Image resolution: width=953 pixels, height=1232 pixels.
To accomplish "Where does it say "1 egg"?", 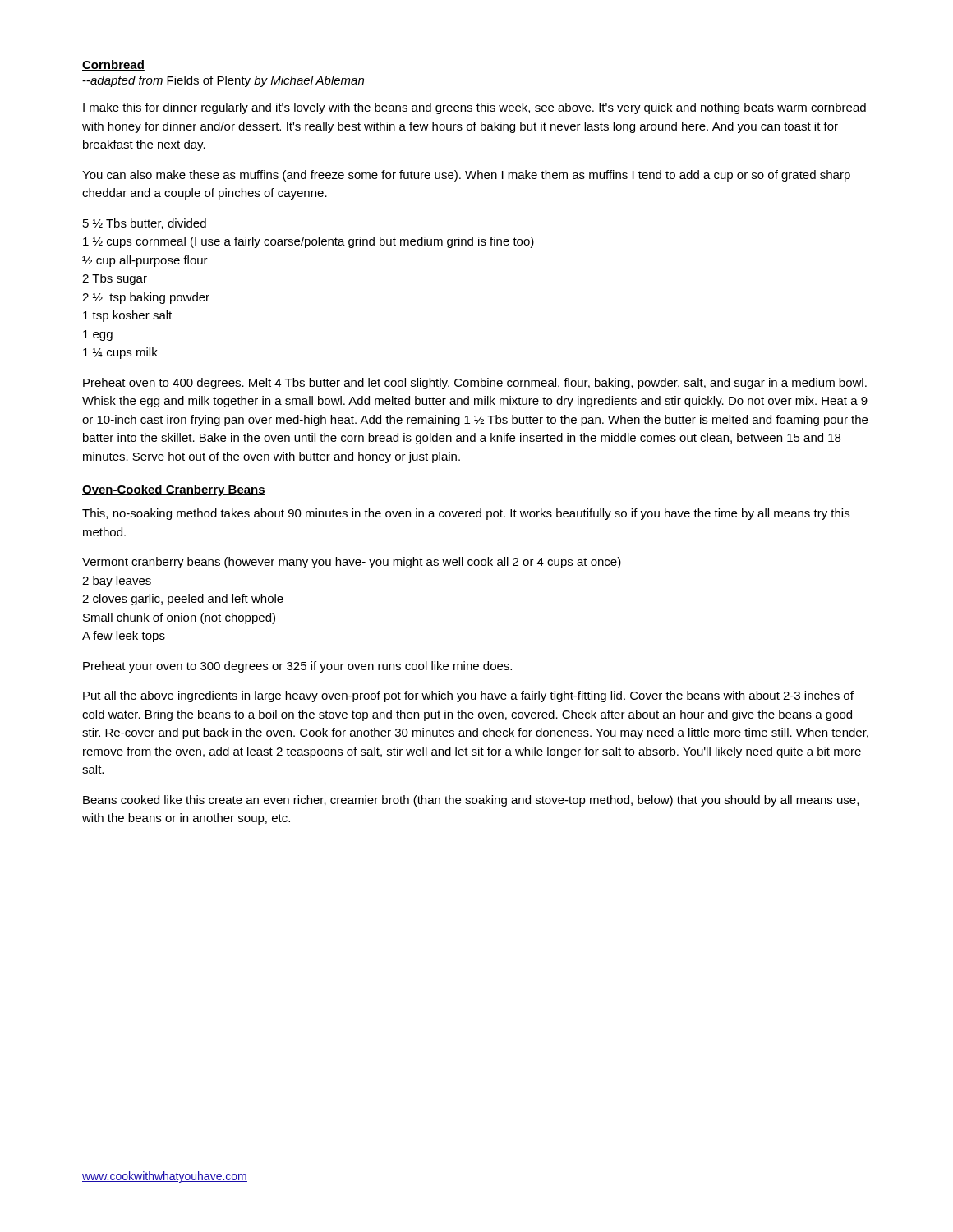I will (x=98, y=333).
